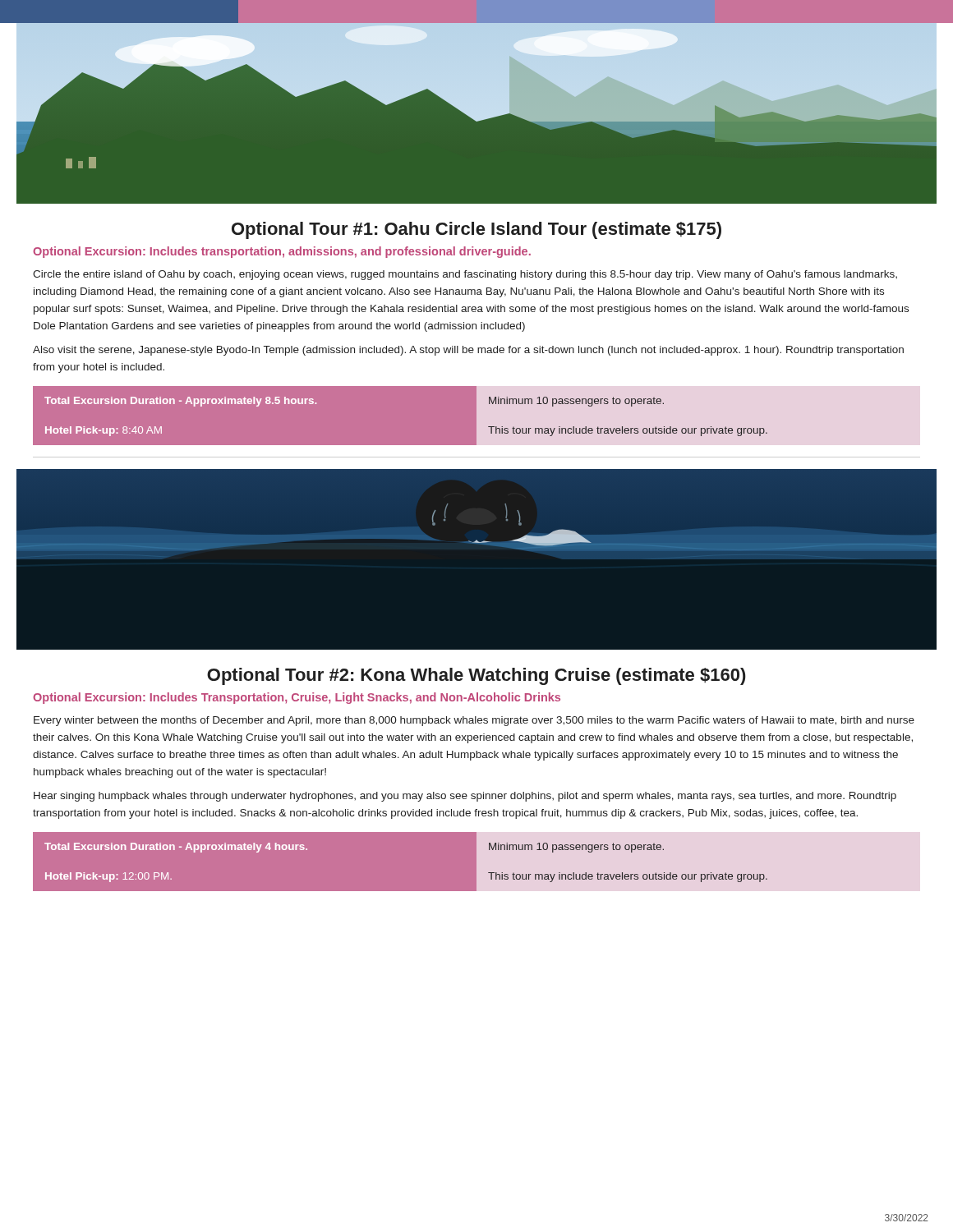Locate the text starting "Circle the entire island of Oahu"
The height and width of the screenshot is (1232, 953).
pos(471,300)
